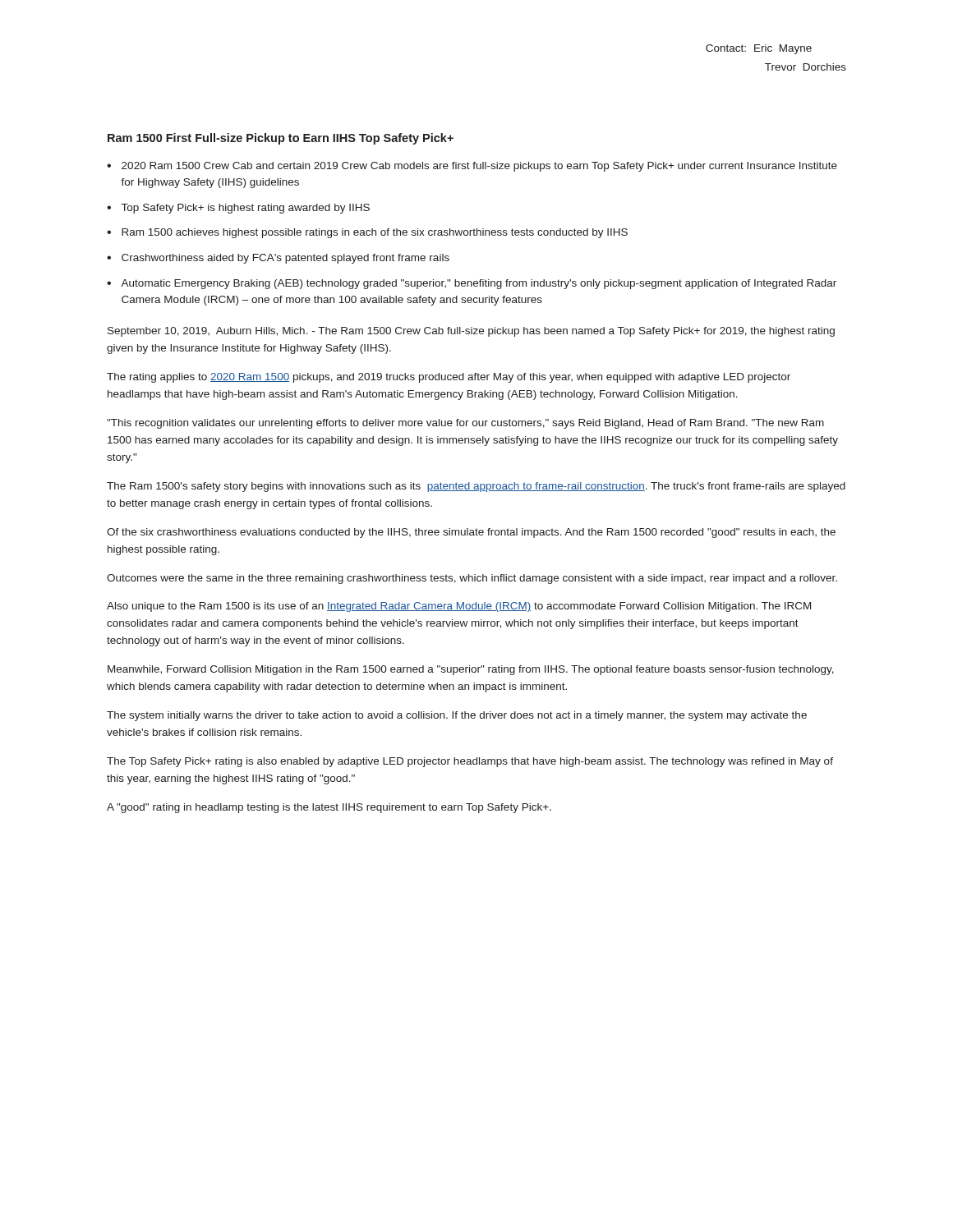Locate the block of text that opens with "Crashworthiness aided by FCA's patented"
This screenshot has width=953, height=1232.
[x=285, y=258]
